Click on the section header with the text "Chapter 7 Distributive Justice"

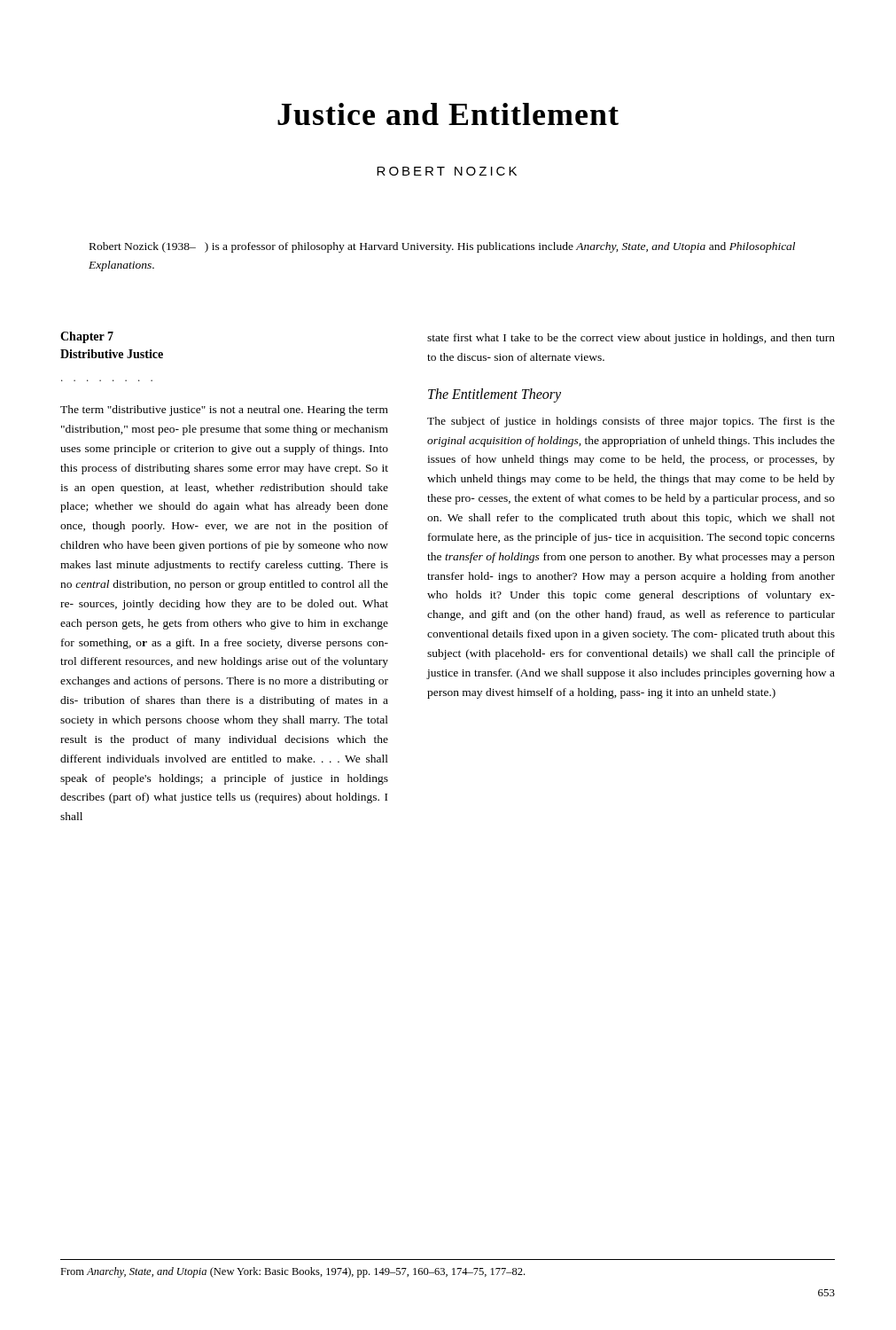pyautogui.click(x=87, y=337)
